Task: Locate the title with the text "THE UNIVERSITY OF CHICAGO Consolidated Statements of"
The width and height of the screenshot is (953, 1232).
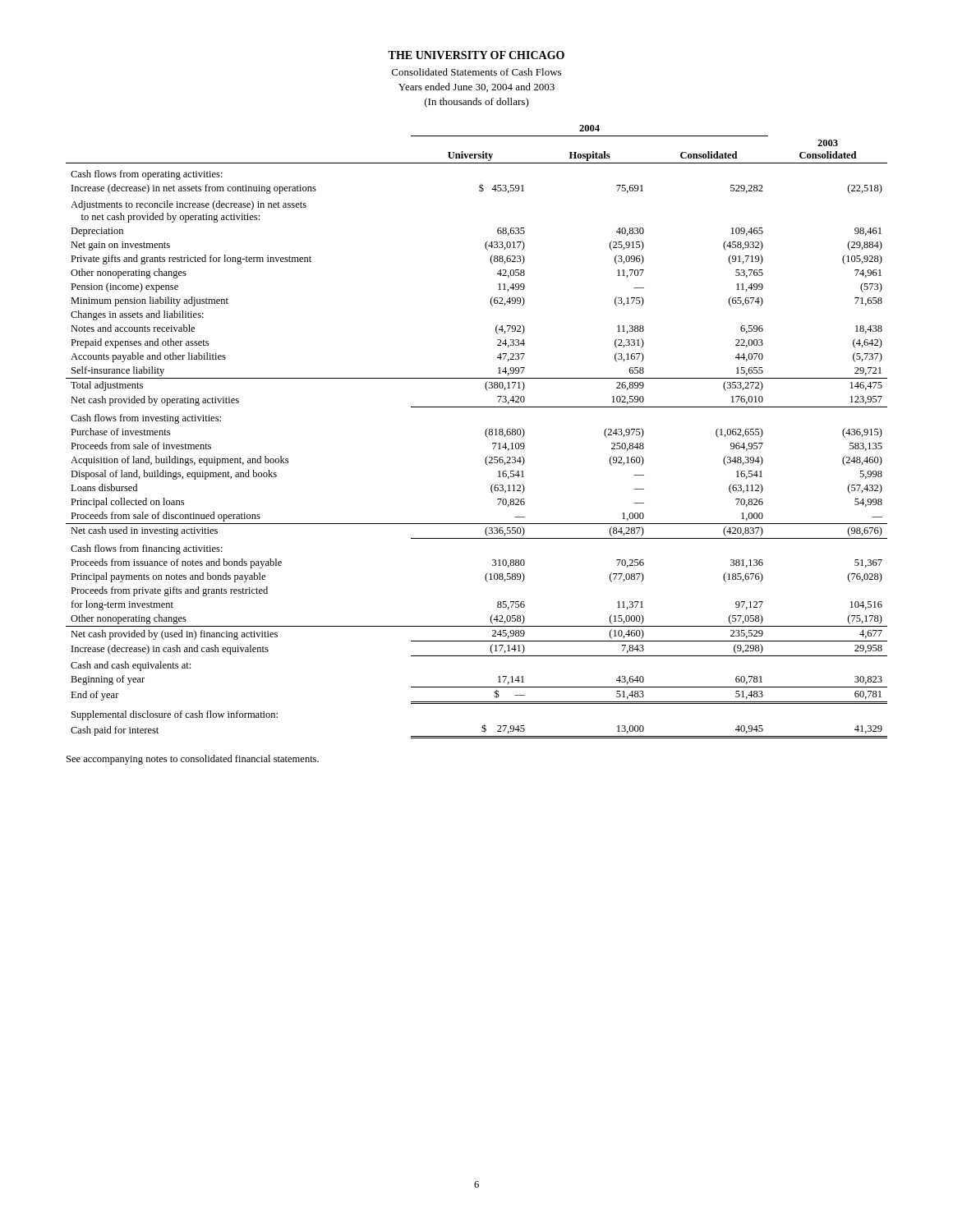Action: tap(476, 79)
